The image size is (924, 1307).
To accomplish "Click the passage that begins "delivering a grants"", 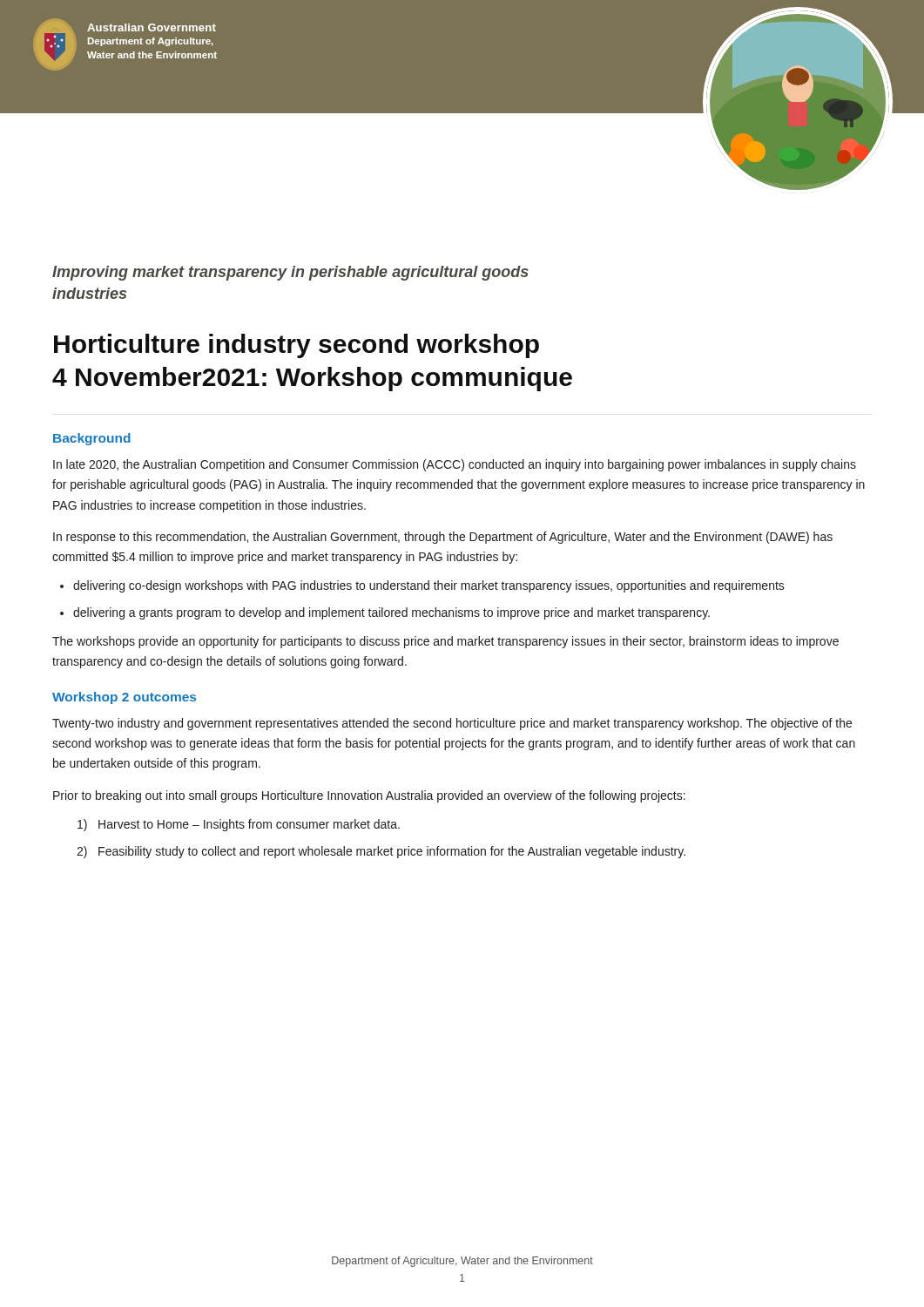I will tap(392, 613).
